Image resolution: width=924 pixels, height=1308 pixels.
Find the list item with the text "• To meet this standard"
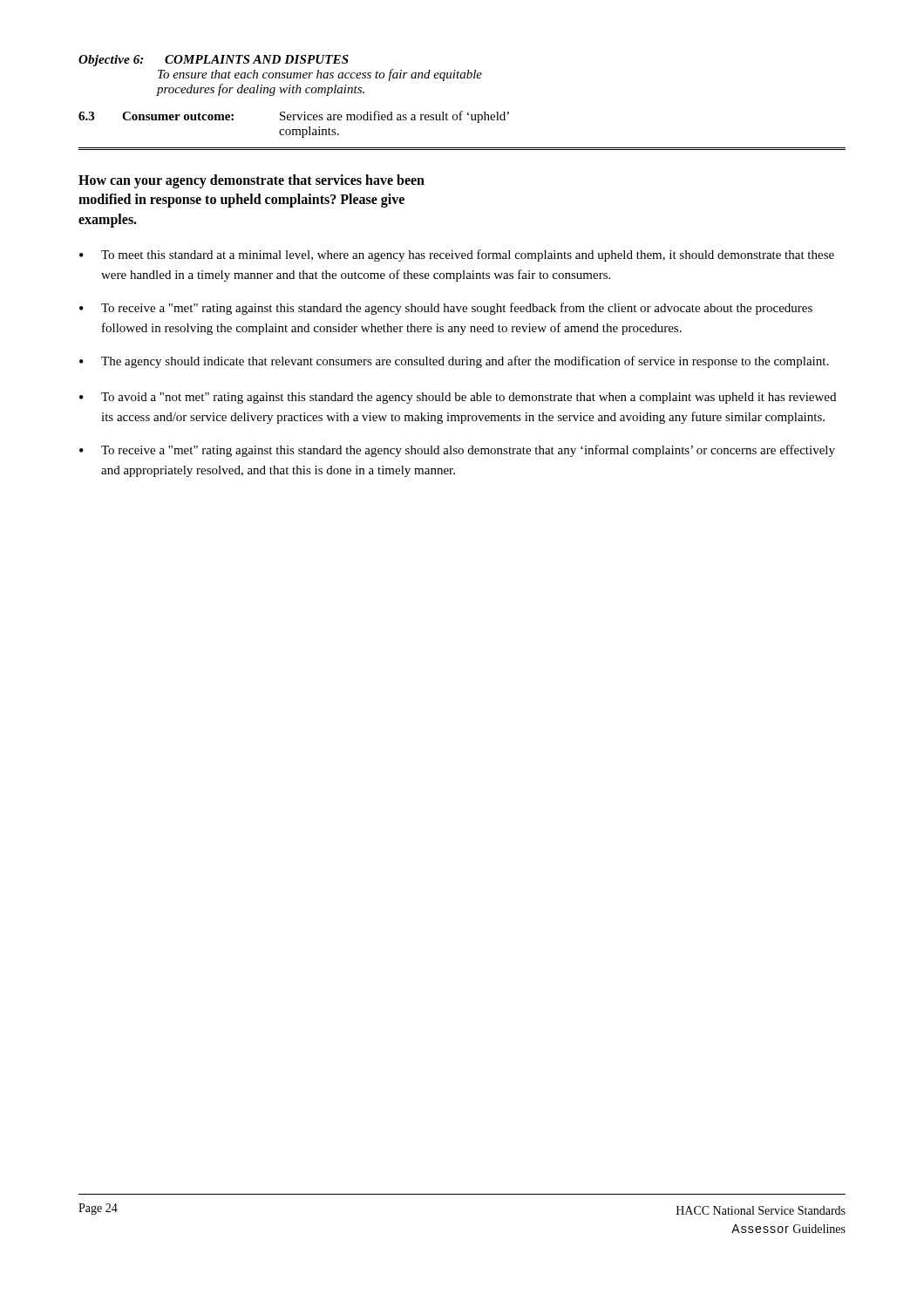click(x=462, y=265)
